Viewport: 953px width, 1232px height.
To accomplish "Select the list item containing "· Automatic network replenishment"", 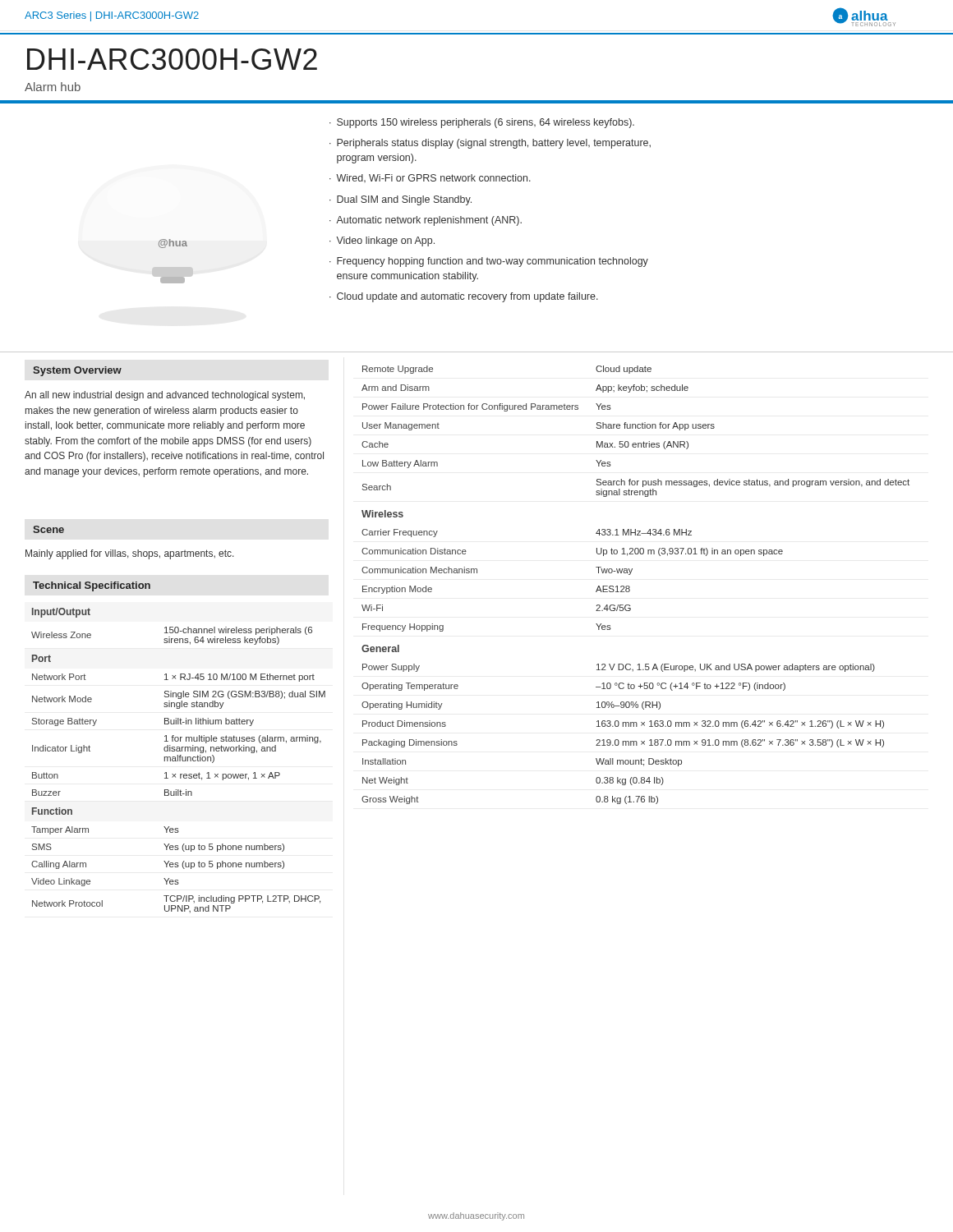I will coord(426,220).
